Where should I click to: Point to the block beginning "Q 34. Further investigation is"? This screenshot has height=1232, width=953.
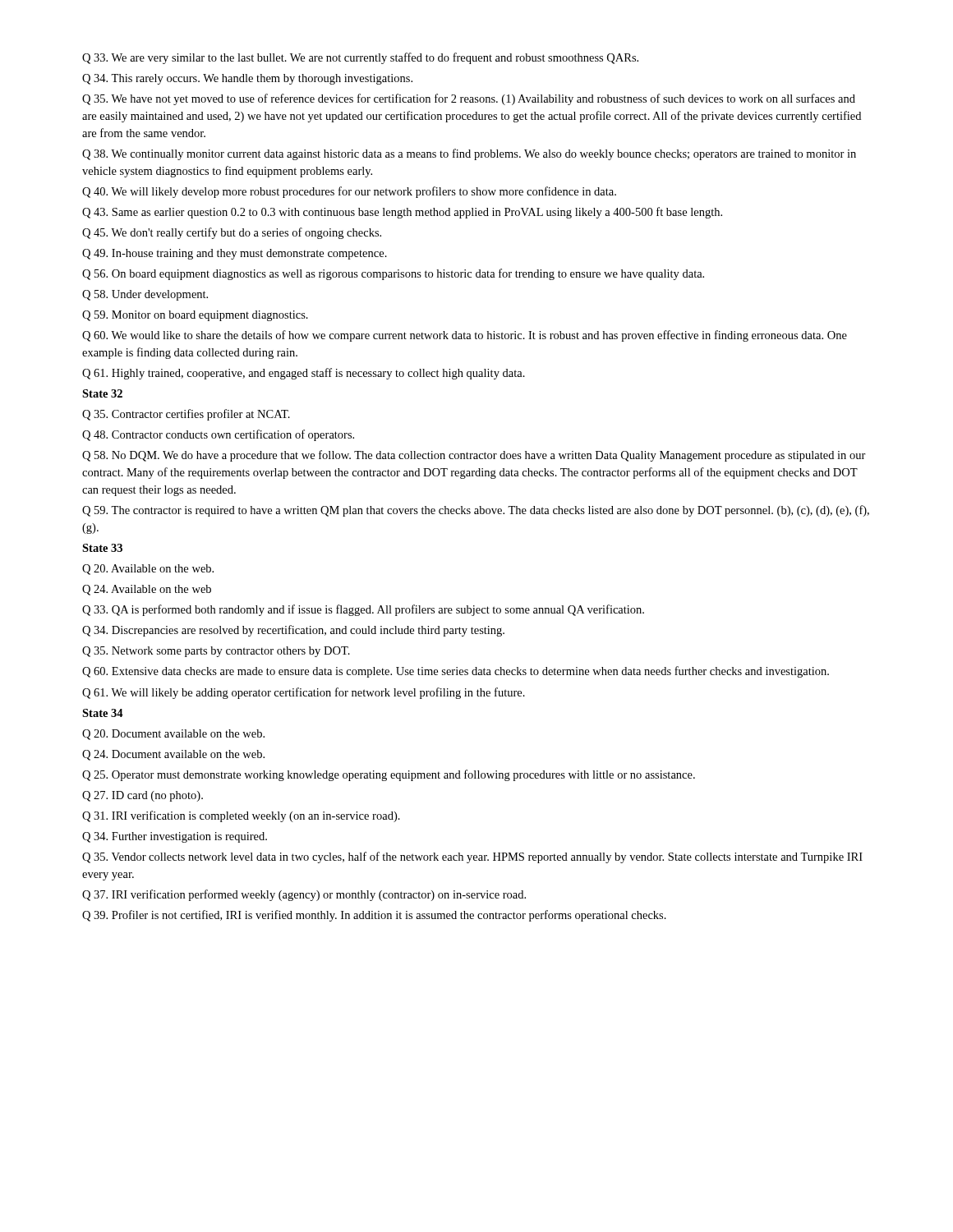[x=175, y=836]
